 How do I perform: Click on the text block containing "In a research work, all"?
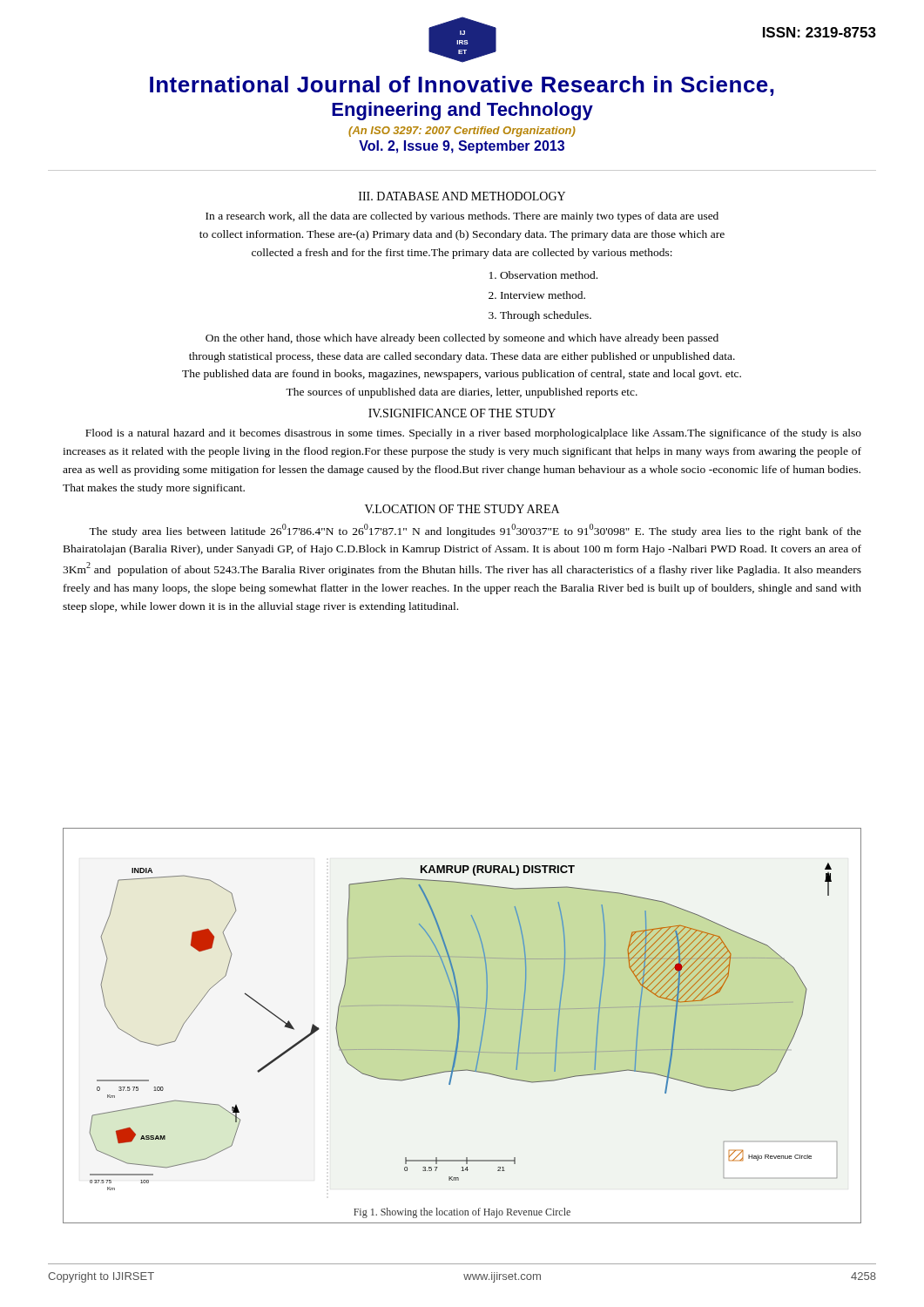tap(462, 234)
